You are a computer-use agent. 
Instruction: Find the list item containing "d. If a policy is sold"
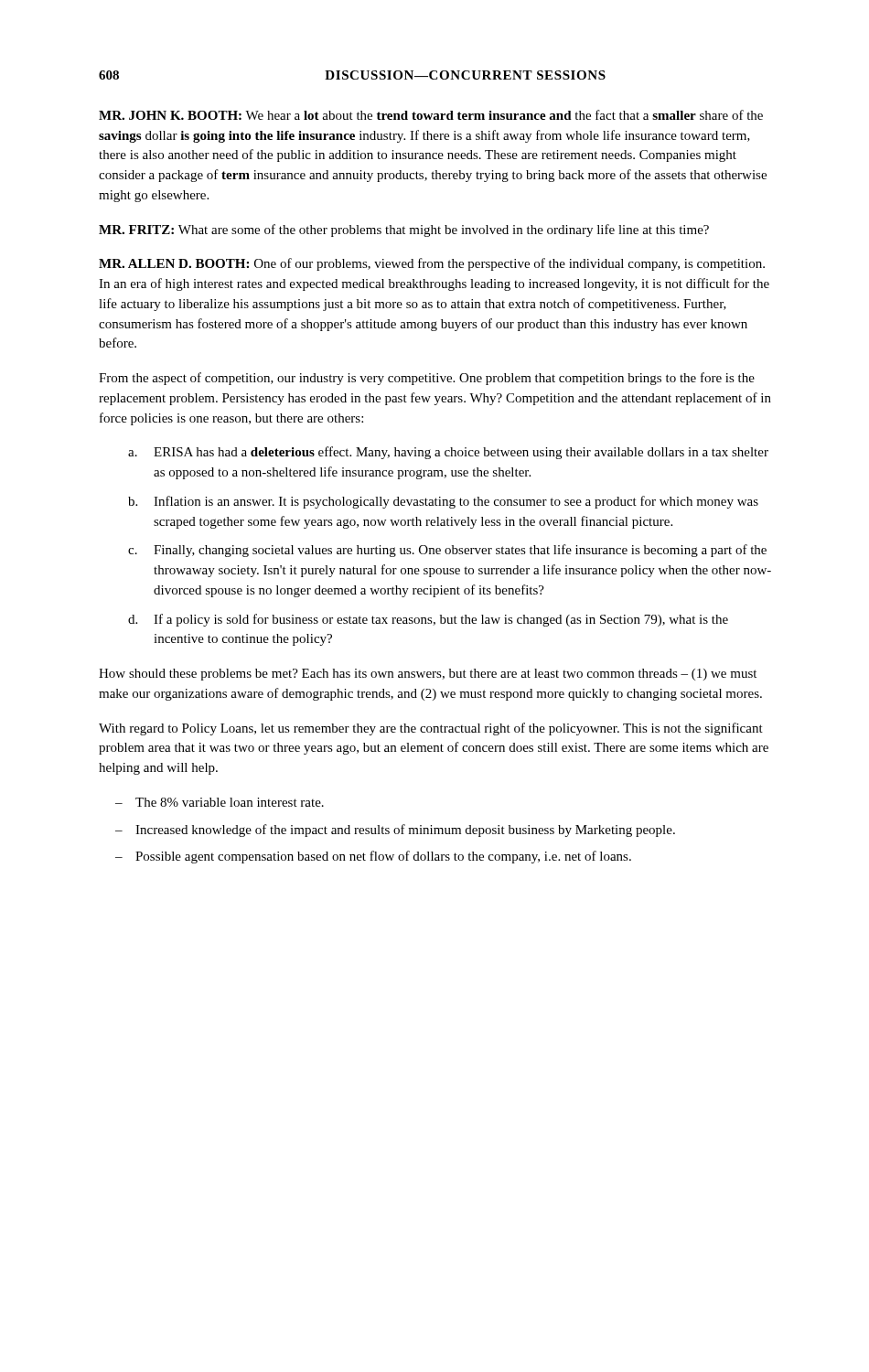pos(453,629)
